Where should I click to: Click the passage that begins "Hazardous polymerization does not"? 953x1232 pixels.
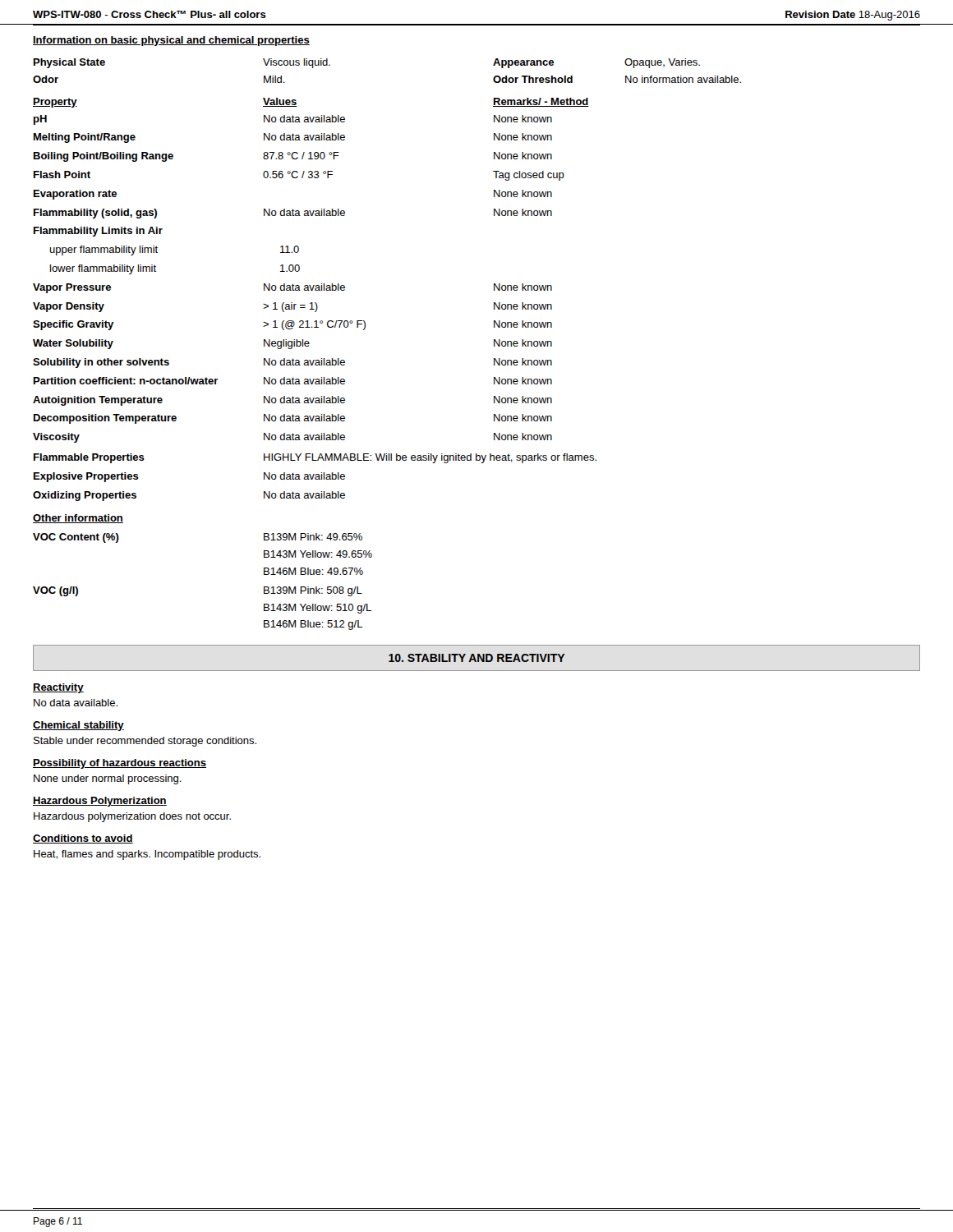tap(132, 816)
